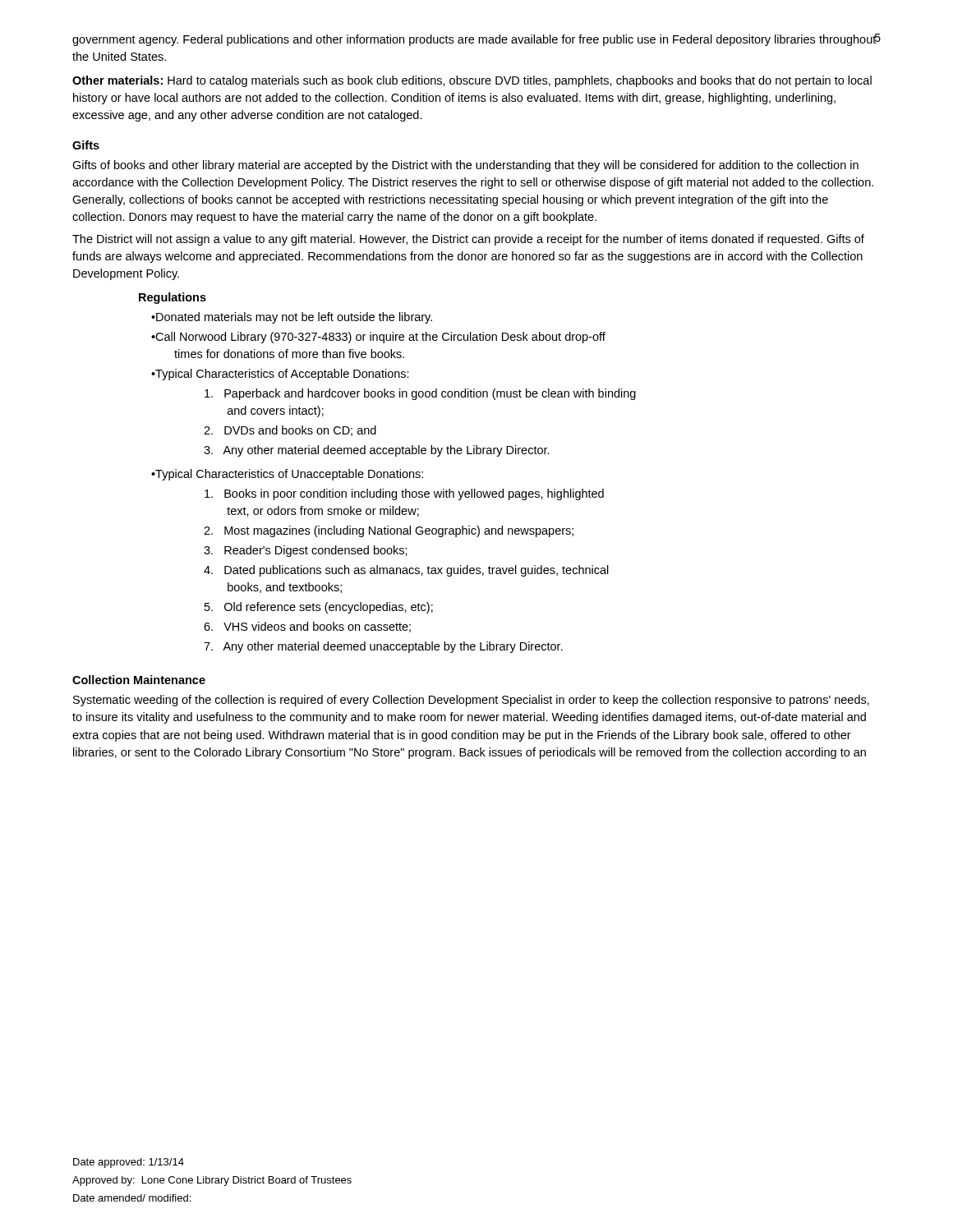Image resolution: width=953 pixels, height=1232 pixels.
Task: Click where it says "Collection Maintenance"
Action: 139,680
